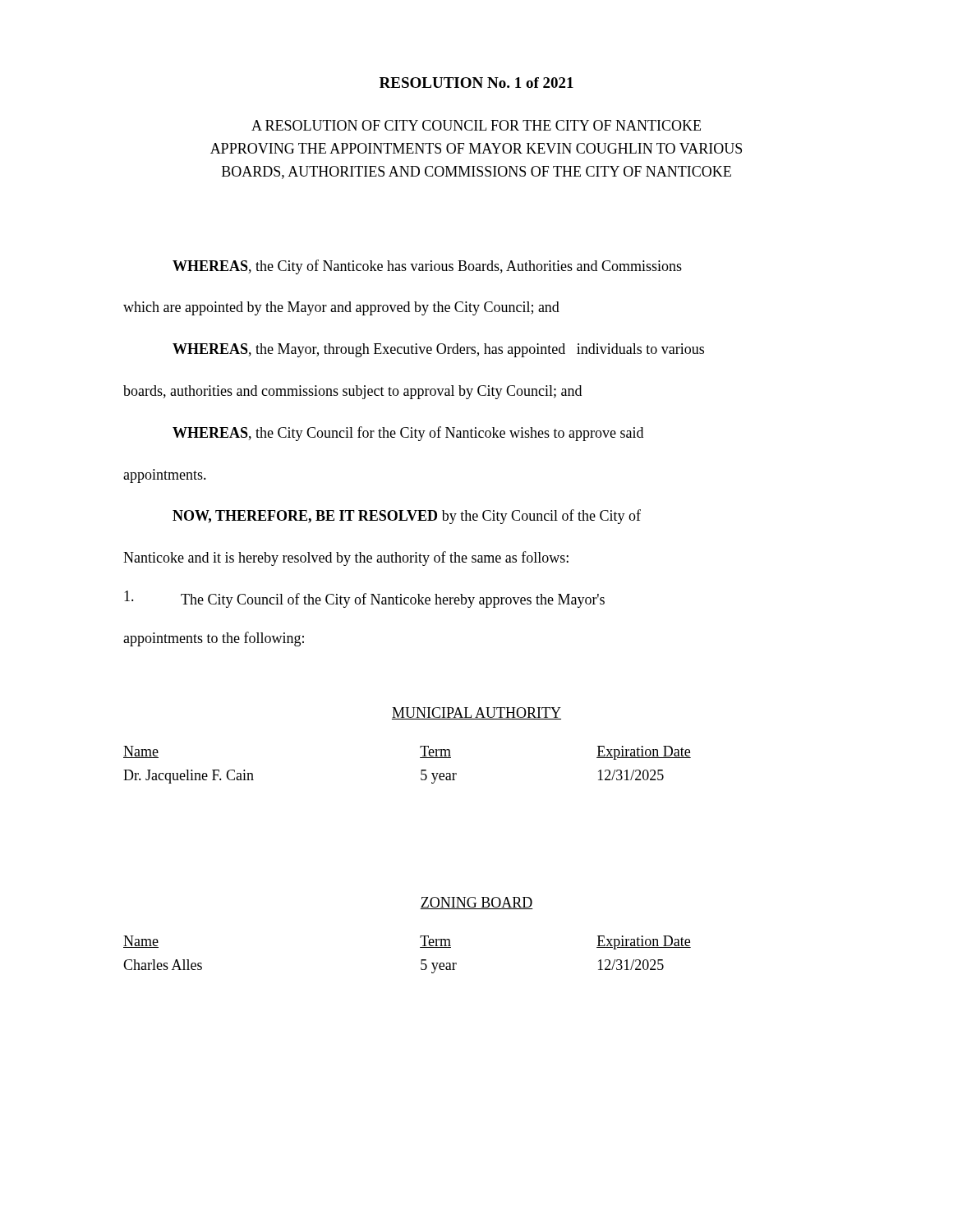Where is the passage that starts "Nanticoke and it"?
953x1232 pixels.
tap(476, 558)
